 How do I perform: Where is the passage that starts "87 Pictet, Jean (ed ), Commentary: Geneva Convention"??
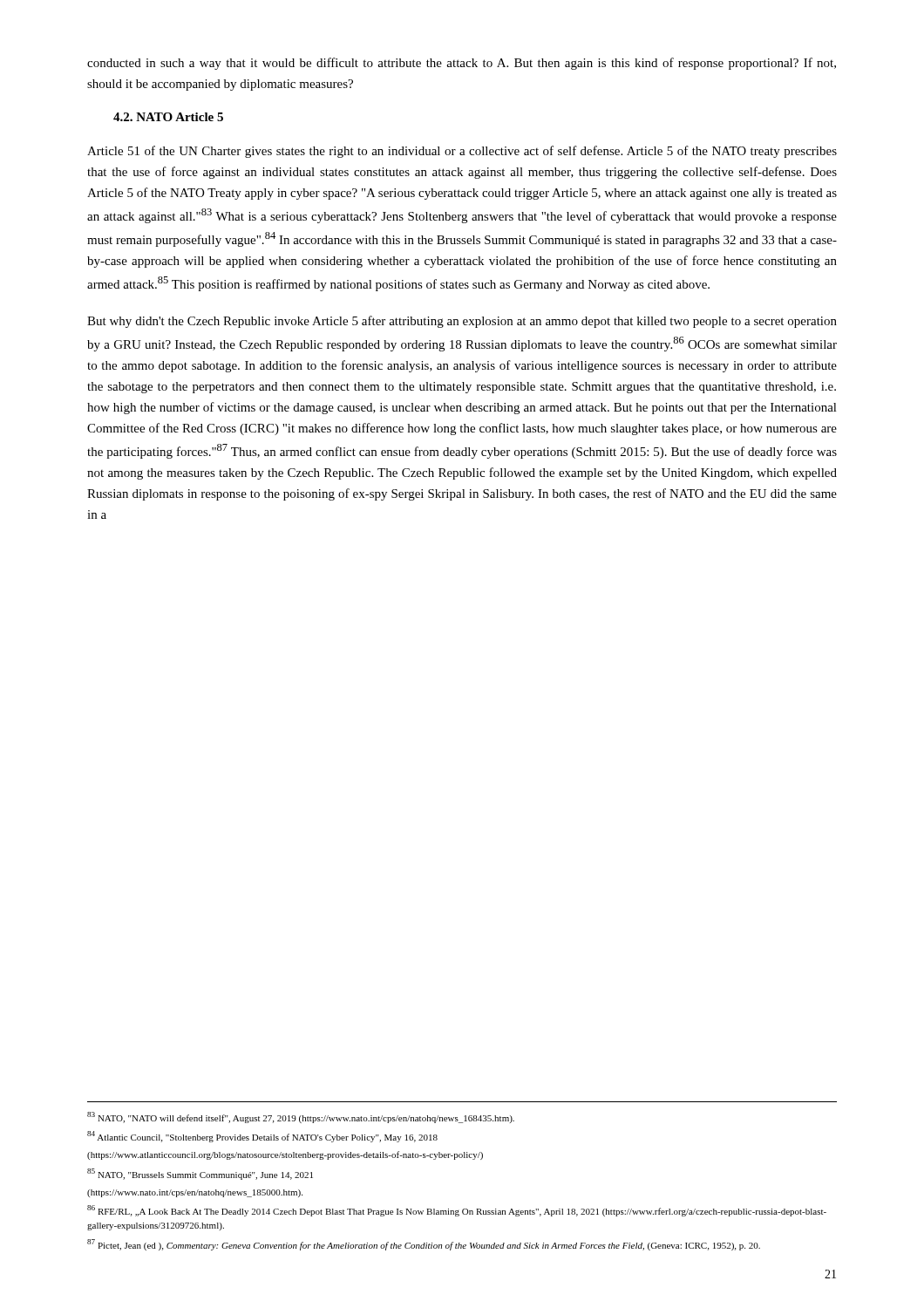point(462,1244)
